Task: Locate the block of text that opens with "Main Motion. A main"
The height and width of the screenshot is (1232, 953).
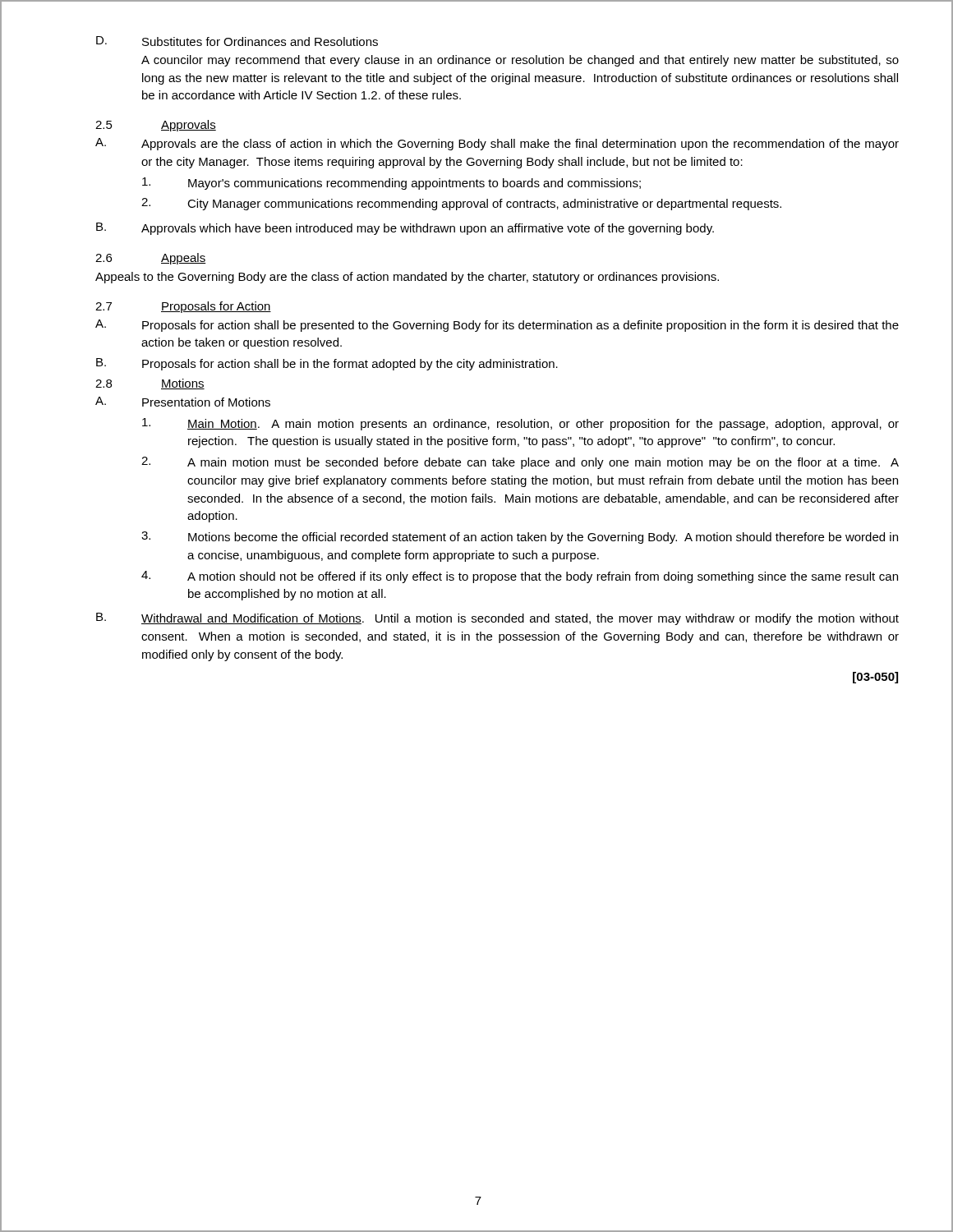Action: [520, 432]
